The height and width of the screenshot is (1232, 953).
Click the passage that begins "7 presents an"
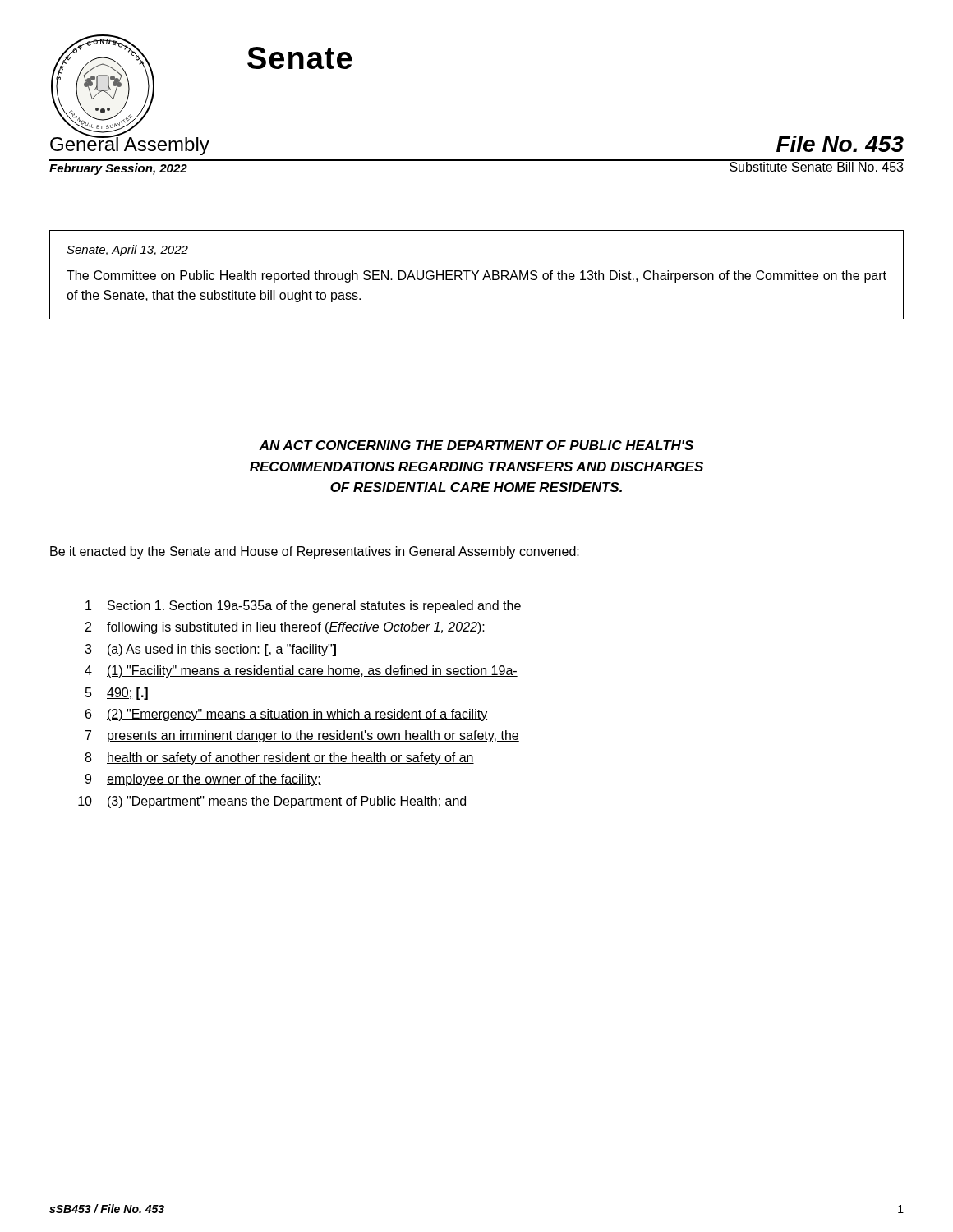tap(476, 736)
